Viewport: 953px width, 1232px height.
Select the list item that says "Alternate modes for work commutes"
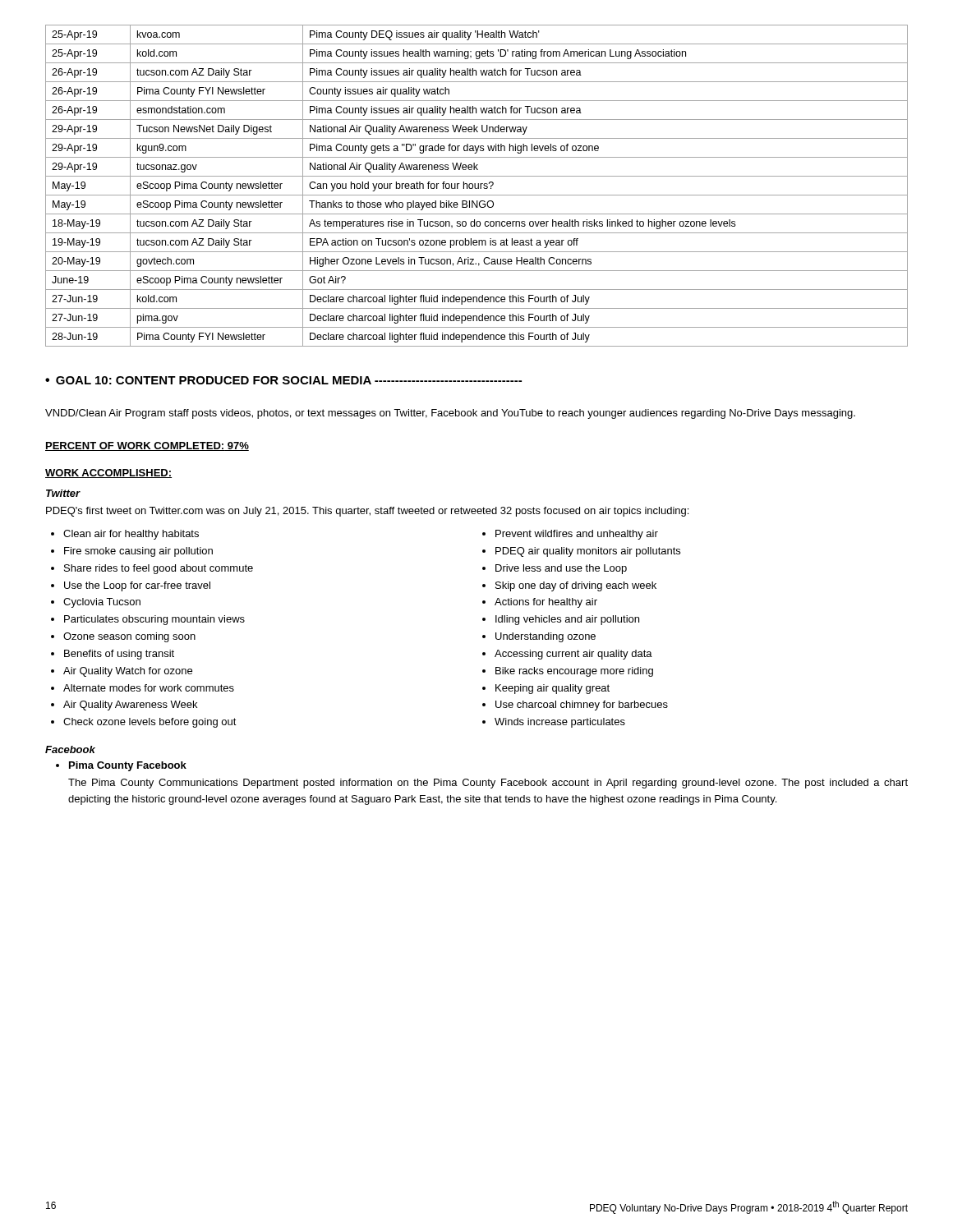coord(143,688)
